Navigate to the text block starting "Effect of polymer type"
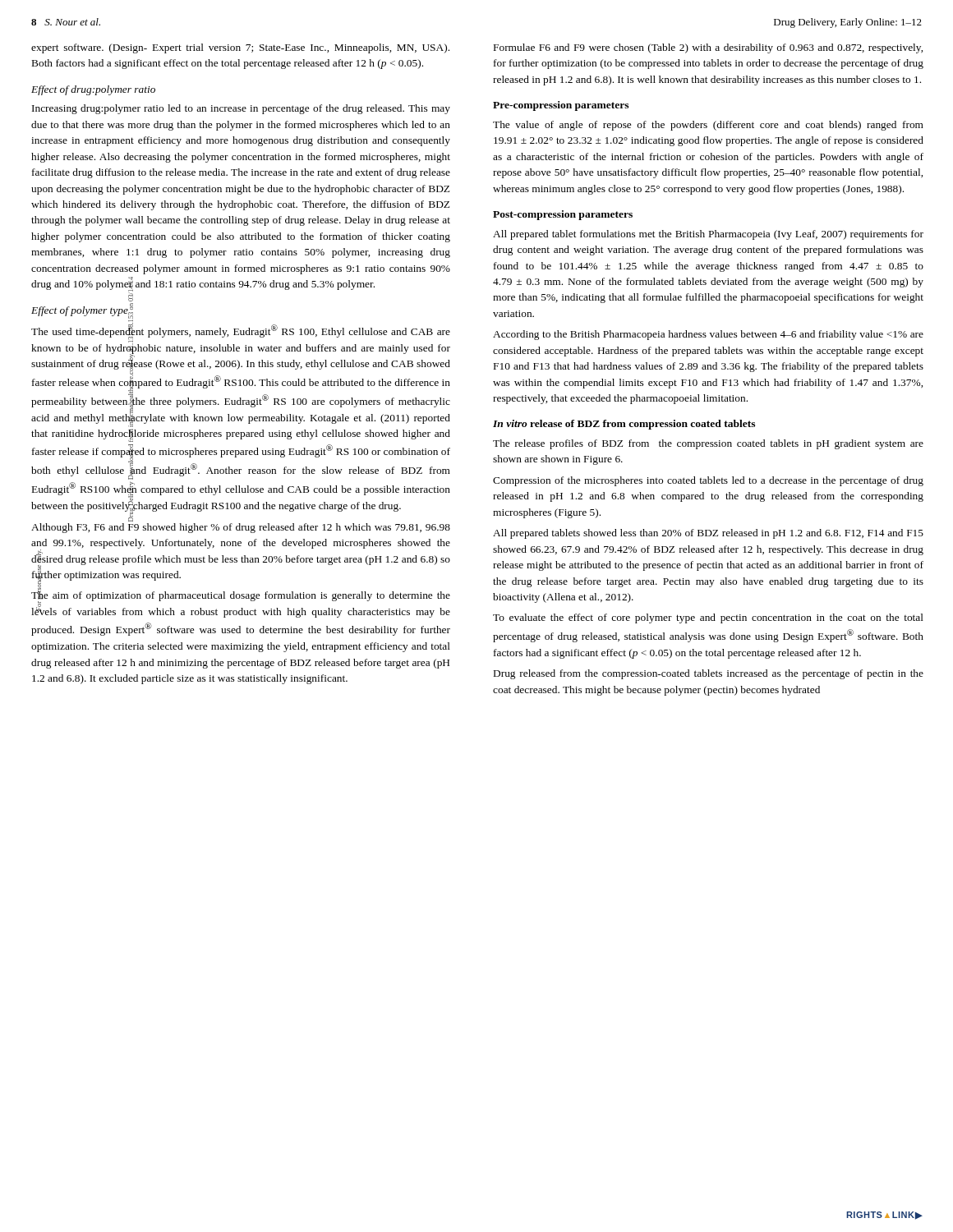Image resolution: width=953 pixels, height=1232 pixels. (x=82, y=310)
